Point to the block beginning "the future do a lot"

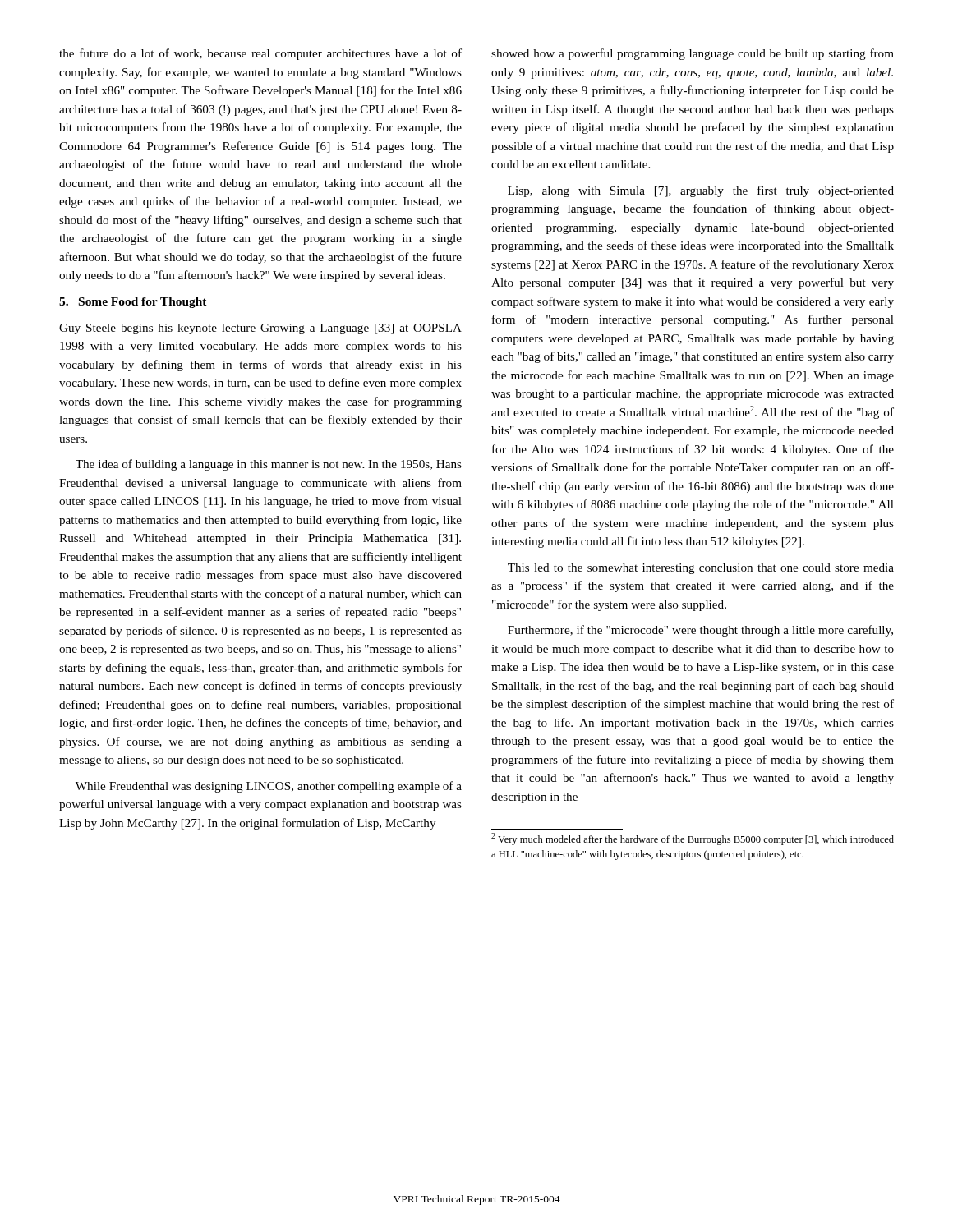(260, 164)
